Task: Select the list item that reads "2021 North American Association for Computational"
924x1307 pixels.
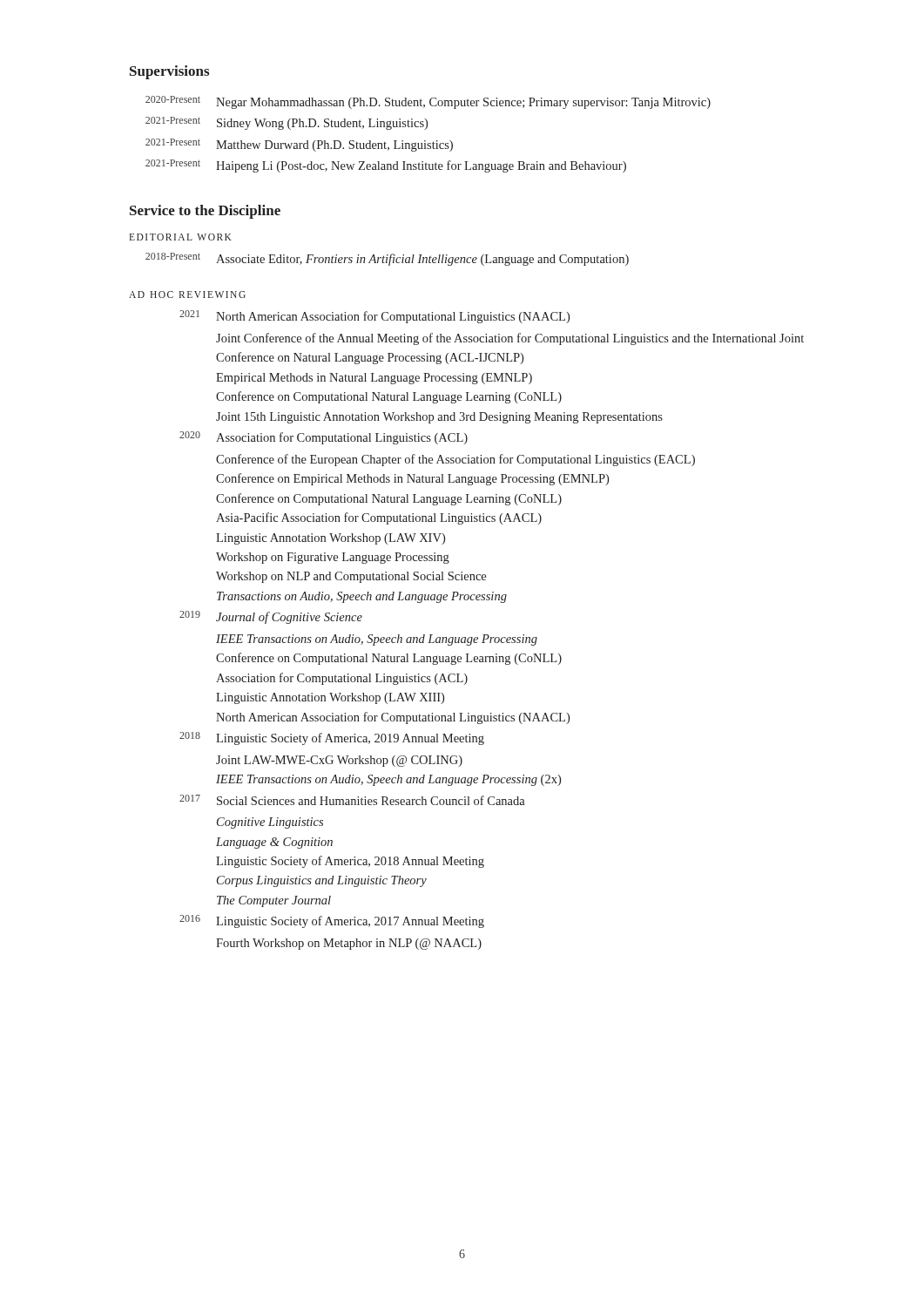Action: point(483,317)
